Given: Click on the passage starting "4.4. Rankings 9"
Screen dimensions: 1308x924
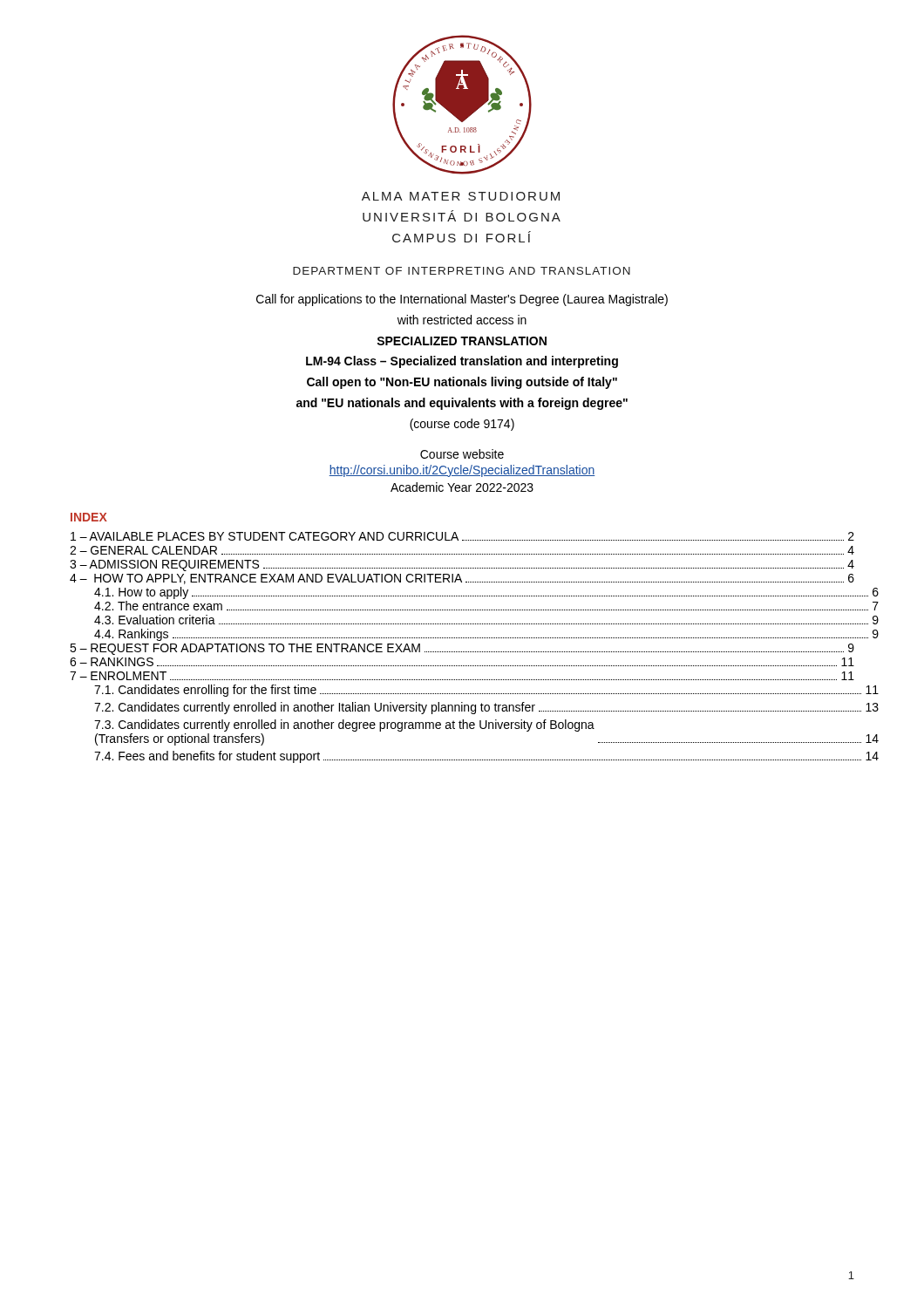Looking at the screenshot, I should pos(486,634).
